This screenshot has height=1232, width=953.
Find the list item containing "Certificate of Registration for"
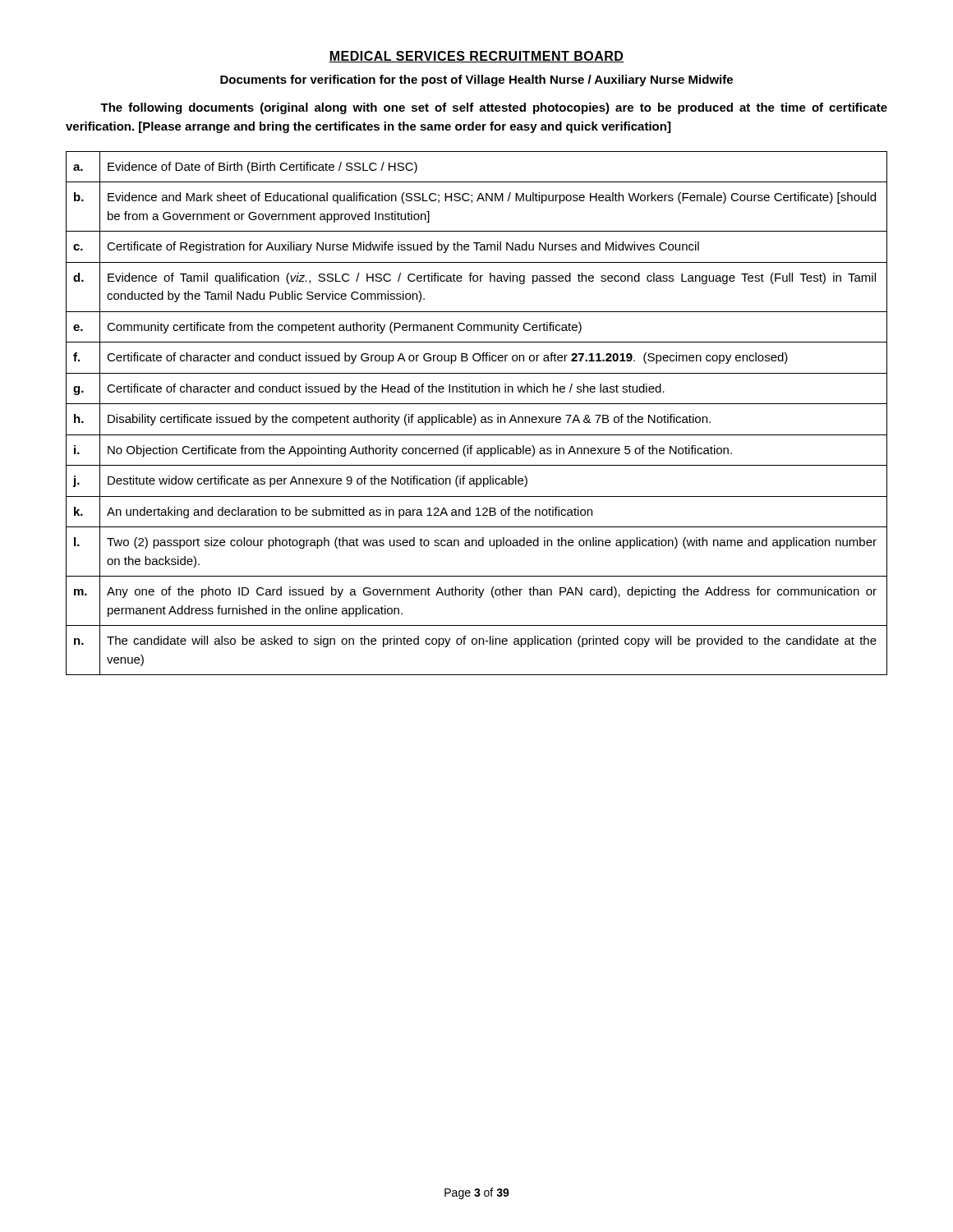[x=403, y=246]
